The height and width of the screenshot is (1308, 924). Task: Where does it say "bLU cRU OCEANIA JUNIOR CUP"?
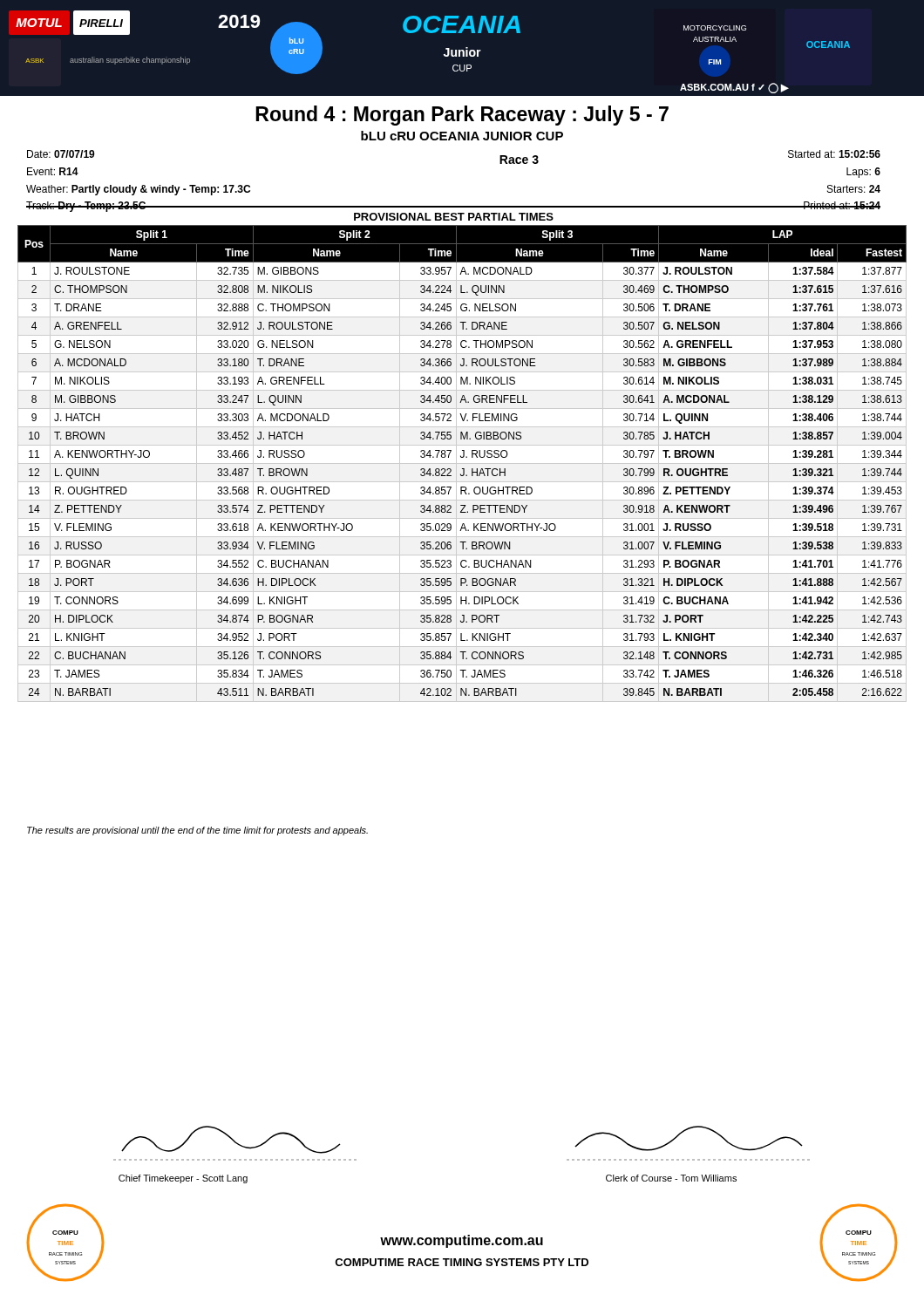point(462,136)
